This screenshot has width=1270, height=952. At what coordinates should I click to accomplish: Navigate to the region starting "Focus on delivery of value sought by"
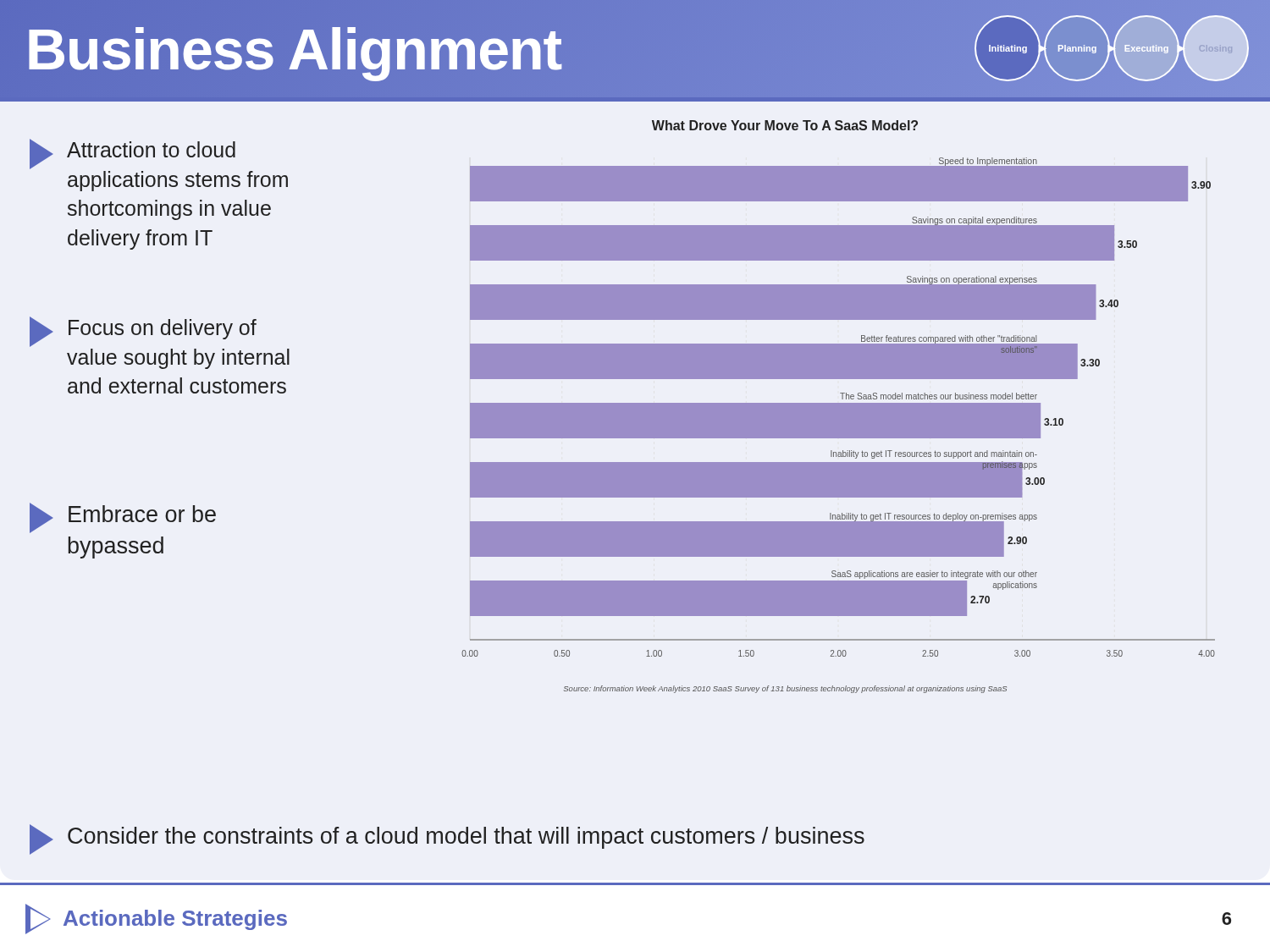click(169, 357)
